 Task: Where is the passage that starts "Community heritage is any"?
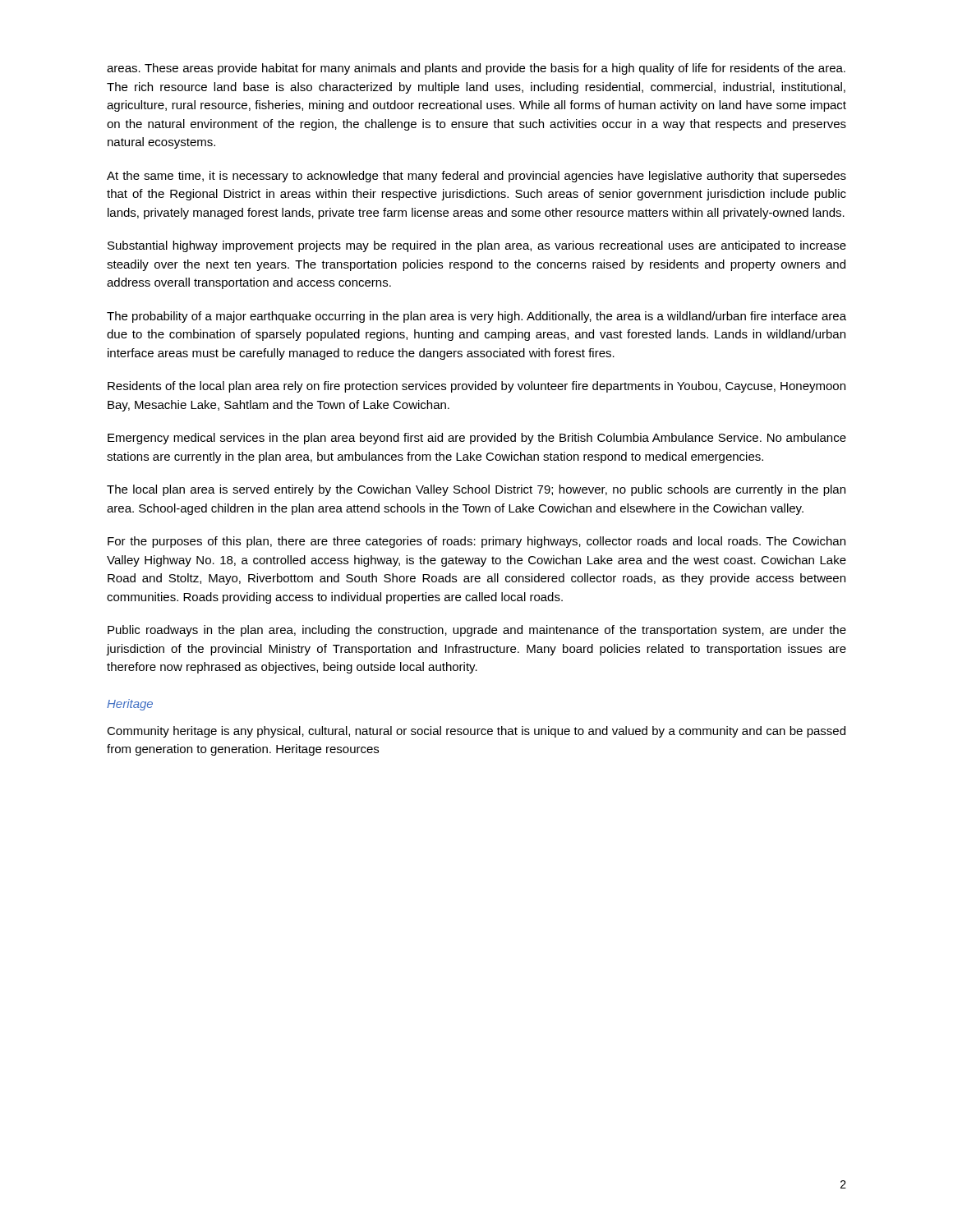(476, 739)
